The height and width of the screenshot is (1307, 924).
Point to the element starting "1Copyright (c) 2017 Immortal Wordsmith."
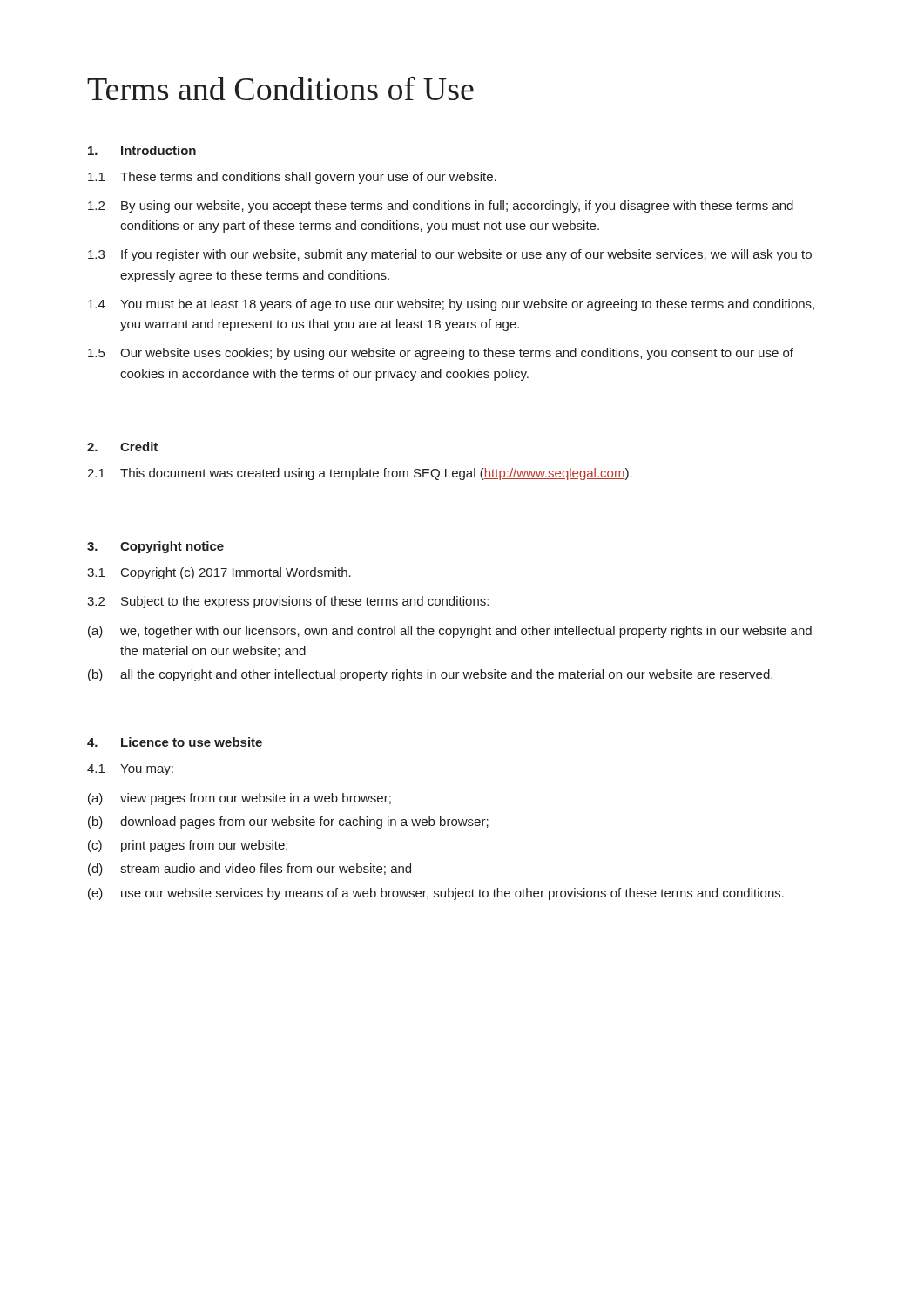[x=219, y=573]
